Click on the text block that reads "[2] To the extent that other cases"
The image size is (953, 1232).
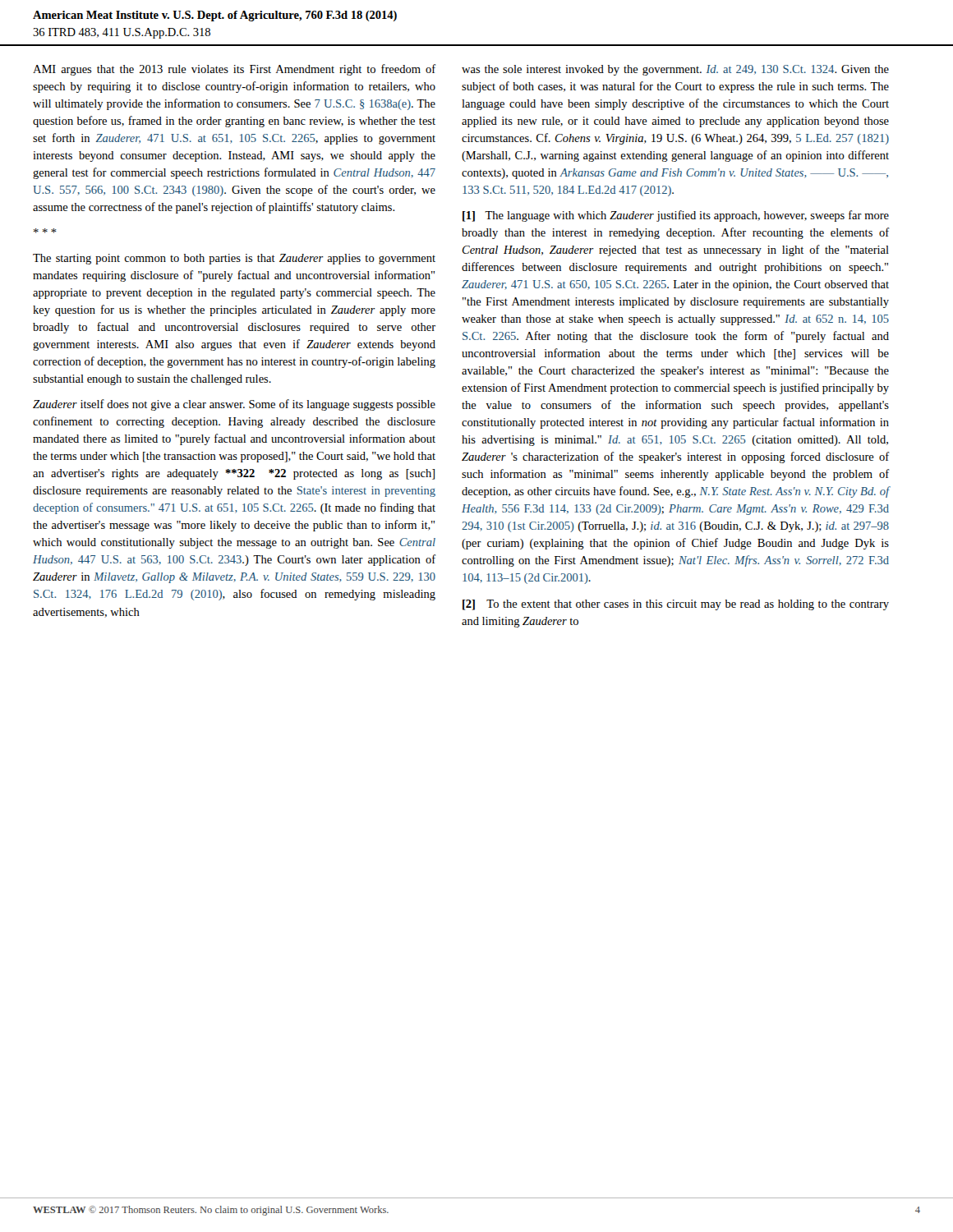(x=675, y=612)
